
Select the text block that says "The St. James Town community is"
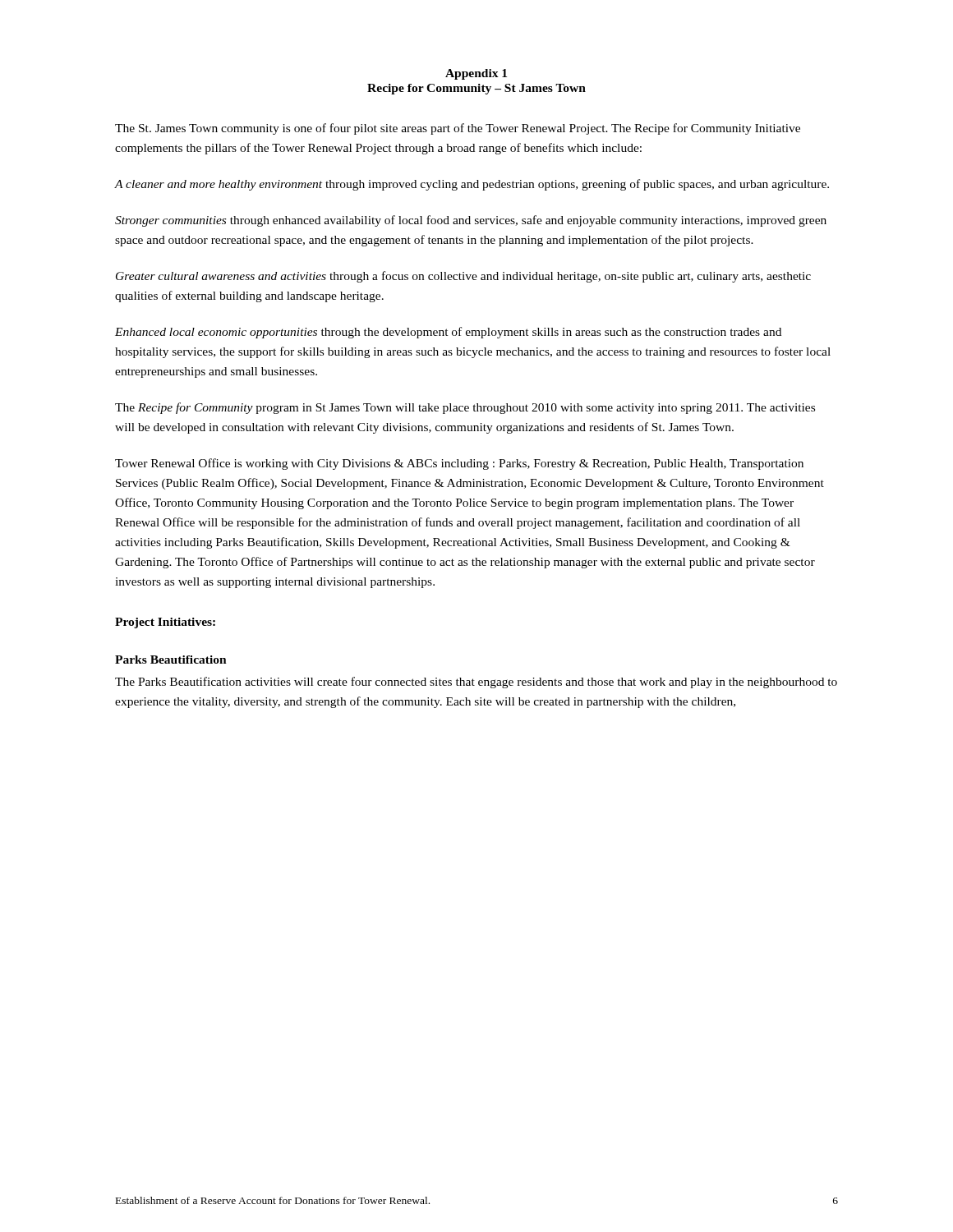point(458,138)
